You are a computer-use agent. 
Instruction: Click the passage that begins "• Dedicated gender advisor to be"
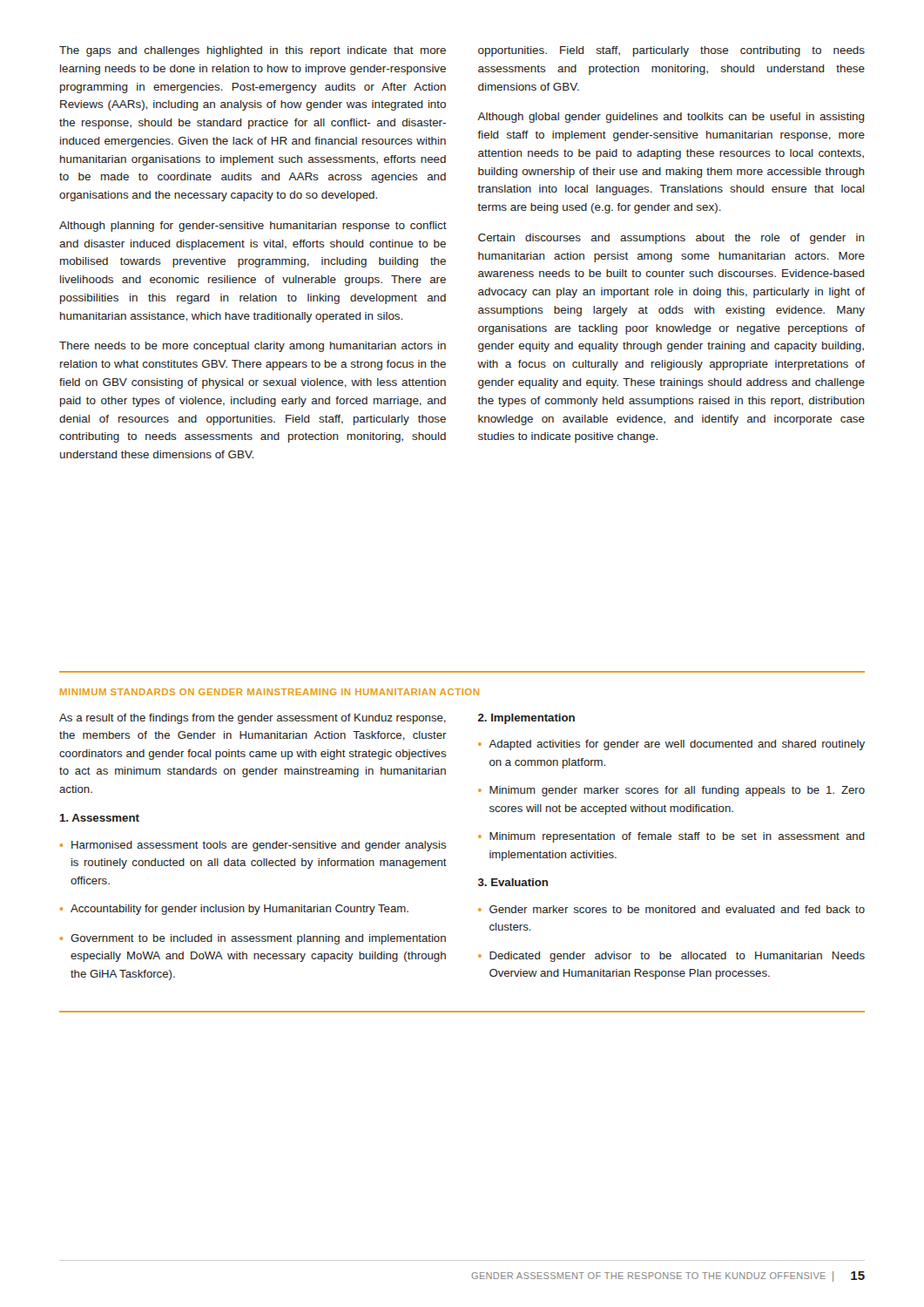point(671,965)
